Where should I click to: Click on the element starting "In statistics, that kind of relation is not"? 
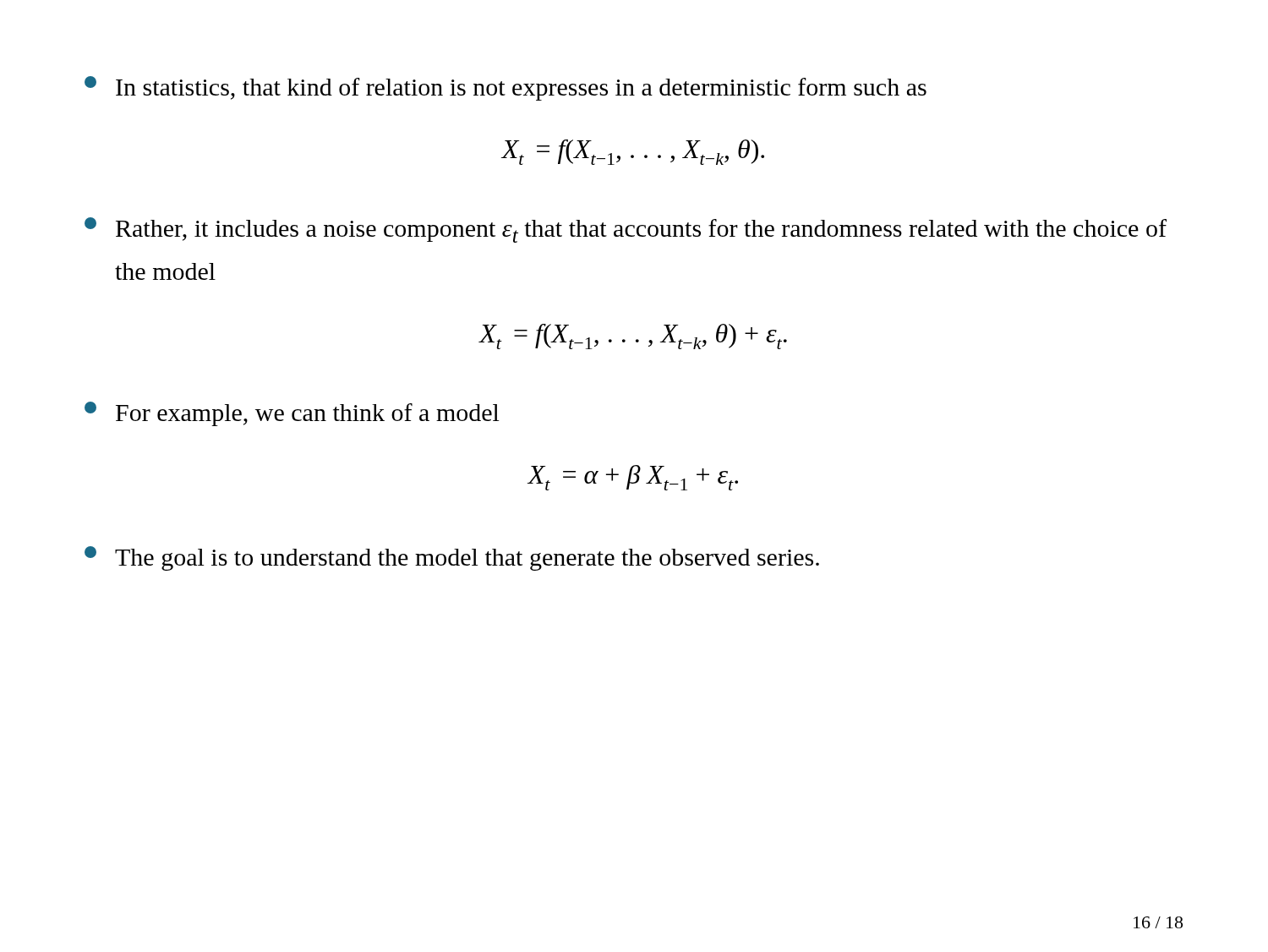click(x=506, y=87)
